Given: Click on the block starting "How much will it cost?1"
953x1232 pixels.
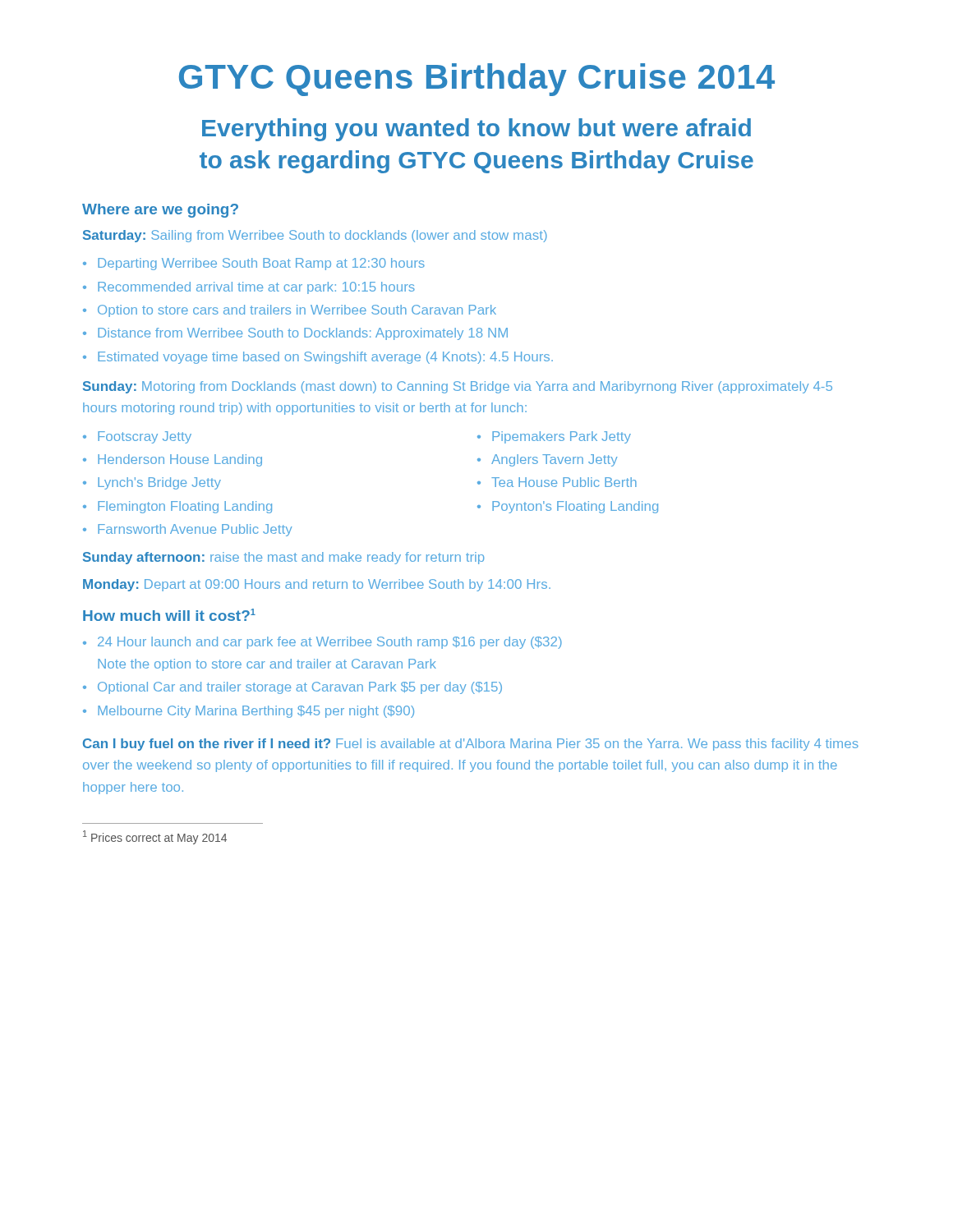Looking at the screenshot, I should point(169,616).
